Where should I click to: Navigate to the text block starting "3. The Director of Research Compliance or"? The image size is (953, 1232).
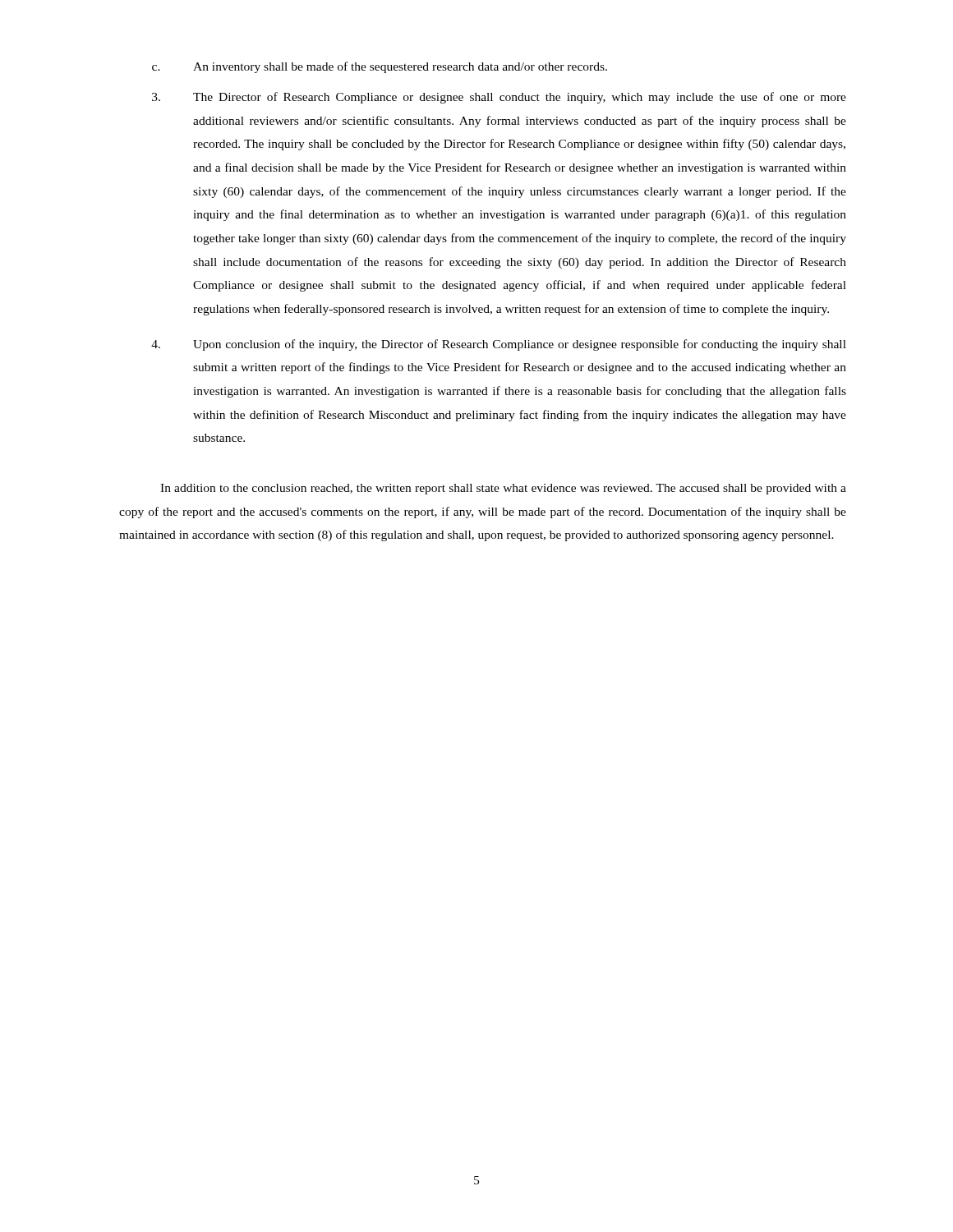coord(483,203)
